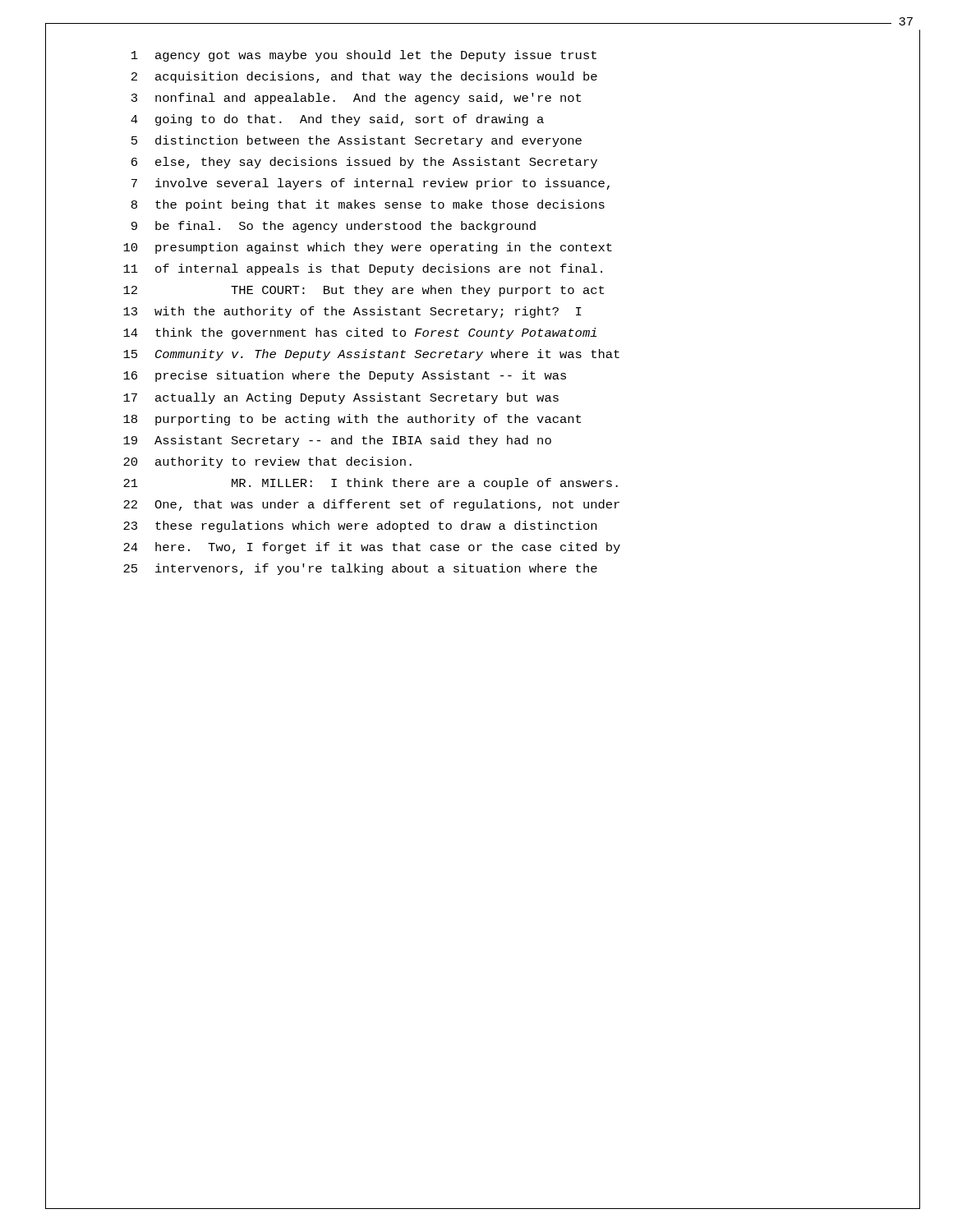Select the list item that says "22 One, that"
Image resolution: width=953 pixels, height=1232 pixels.
497,505
